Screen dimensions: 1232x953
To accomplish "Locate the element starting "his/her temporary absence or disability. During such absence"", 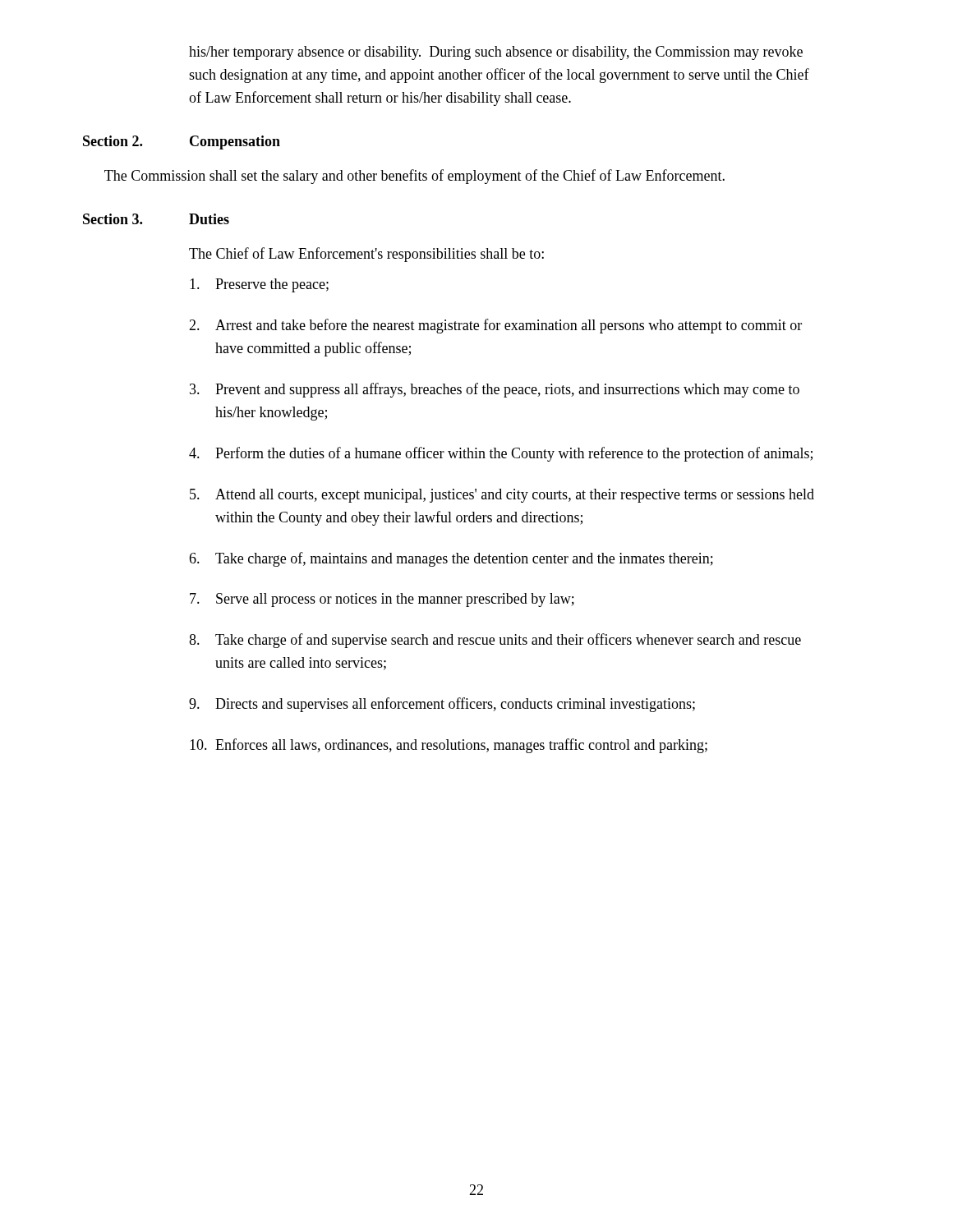I will (499, 75).
